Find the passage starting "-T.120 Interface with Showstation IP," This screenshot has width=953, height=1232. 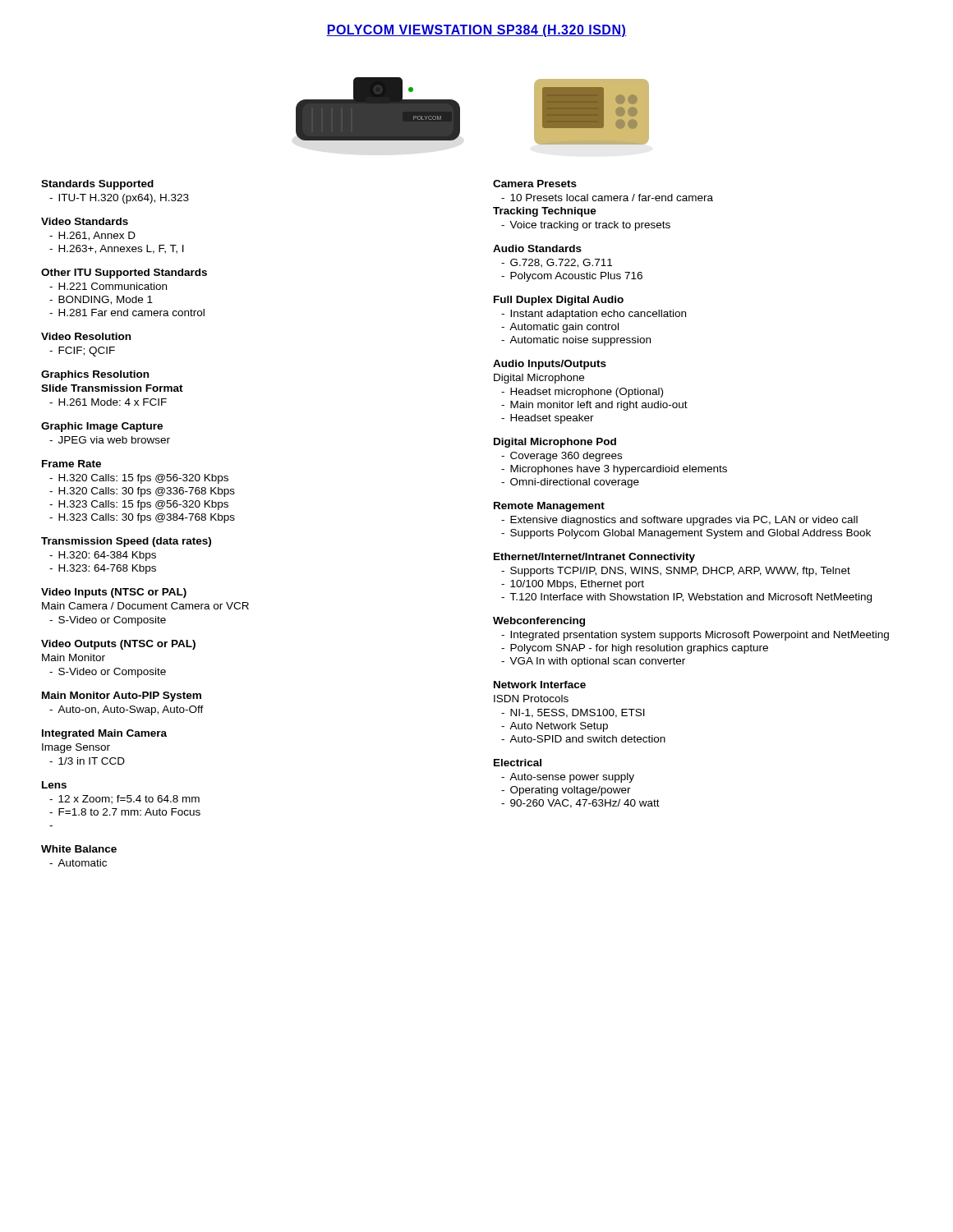coord(707,597)
